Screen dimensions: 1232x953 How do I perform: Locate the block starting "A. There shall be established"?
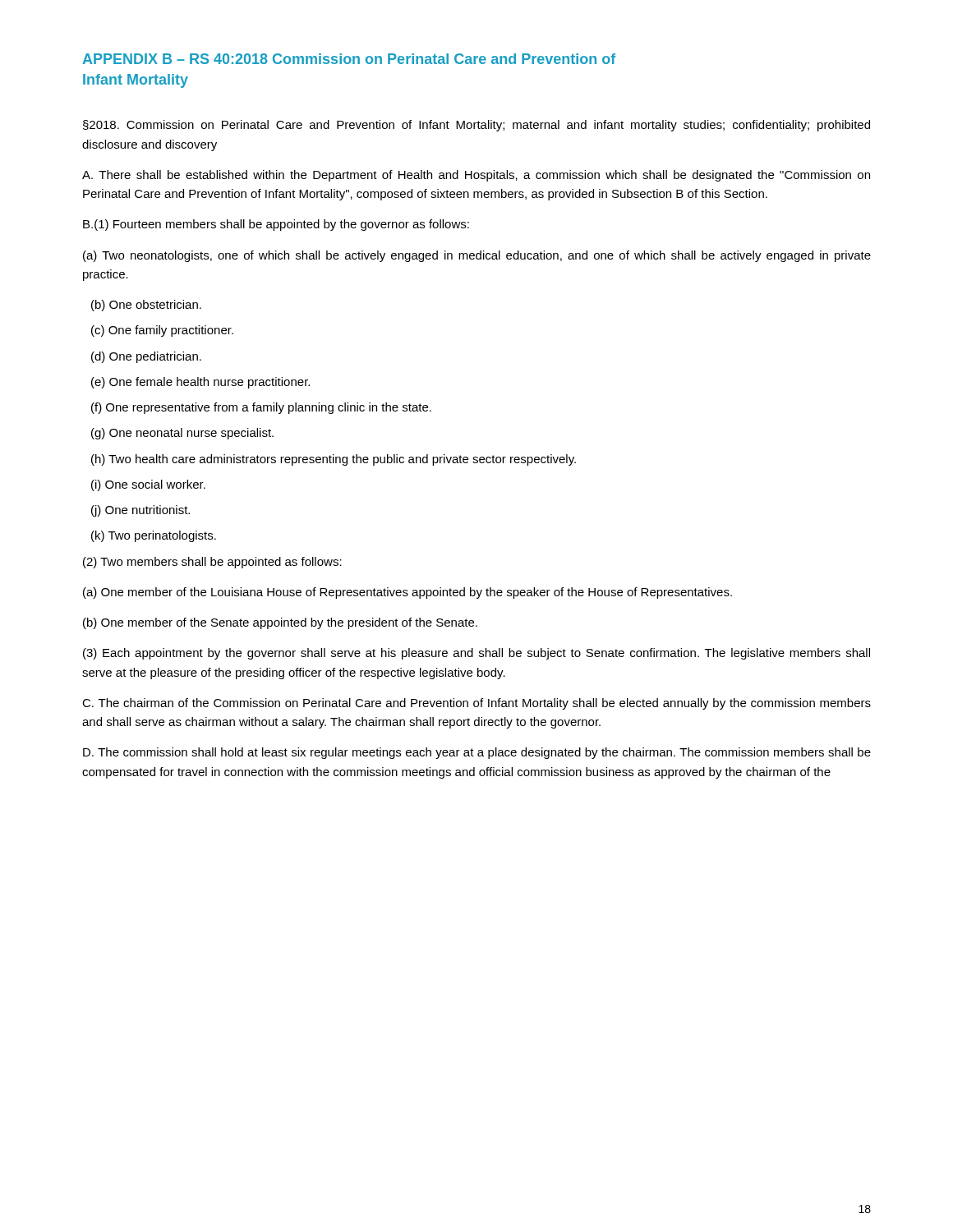click(x=476, y=184)
